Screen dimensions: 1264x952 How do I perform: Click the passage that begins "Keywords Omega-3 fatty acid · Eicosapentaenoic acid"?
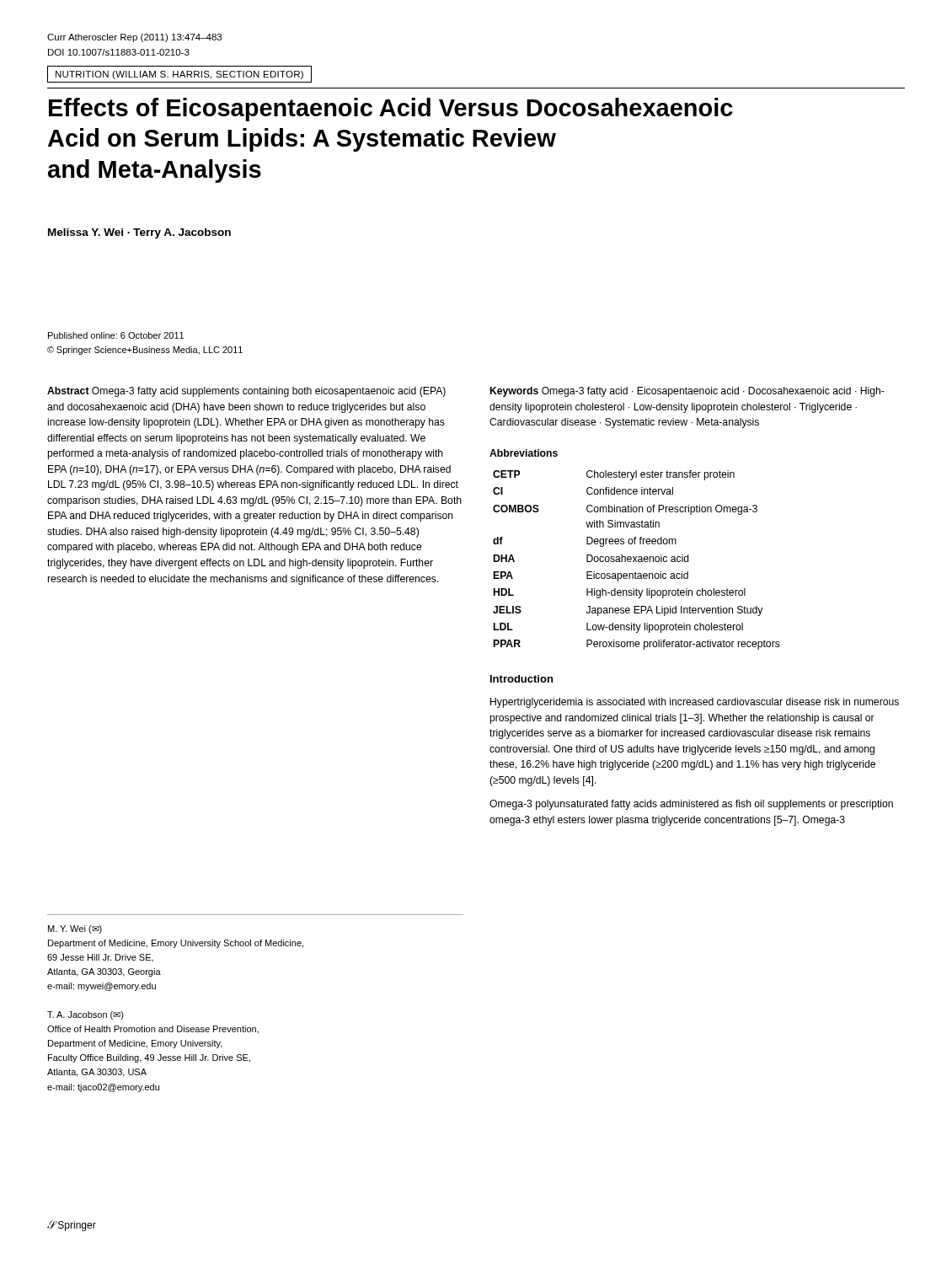687,407
